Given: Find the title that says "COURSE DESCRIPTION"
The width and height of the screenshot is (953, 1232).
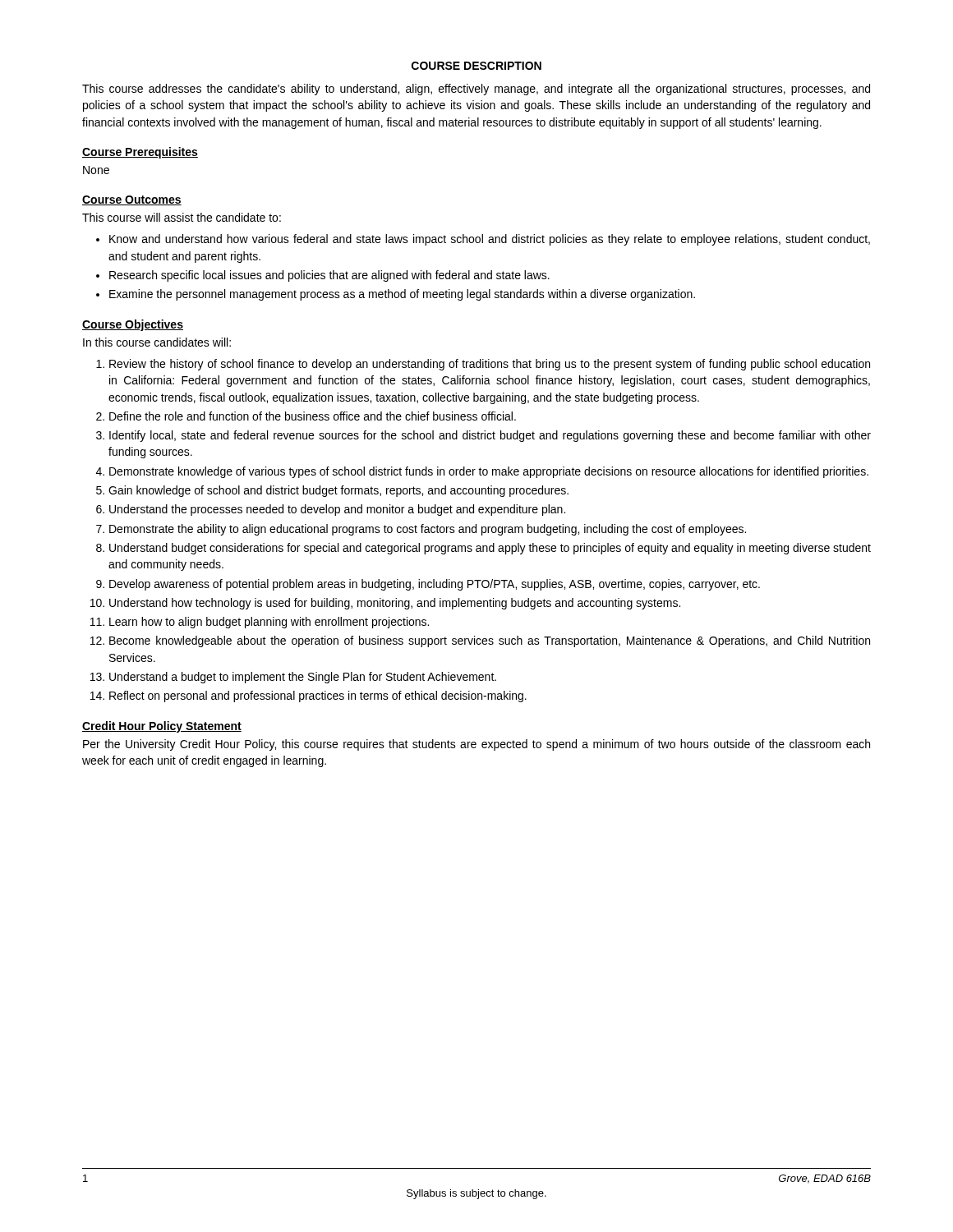Looking at the screenshot, I should (476, 66).
